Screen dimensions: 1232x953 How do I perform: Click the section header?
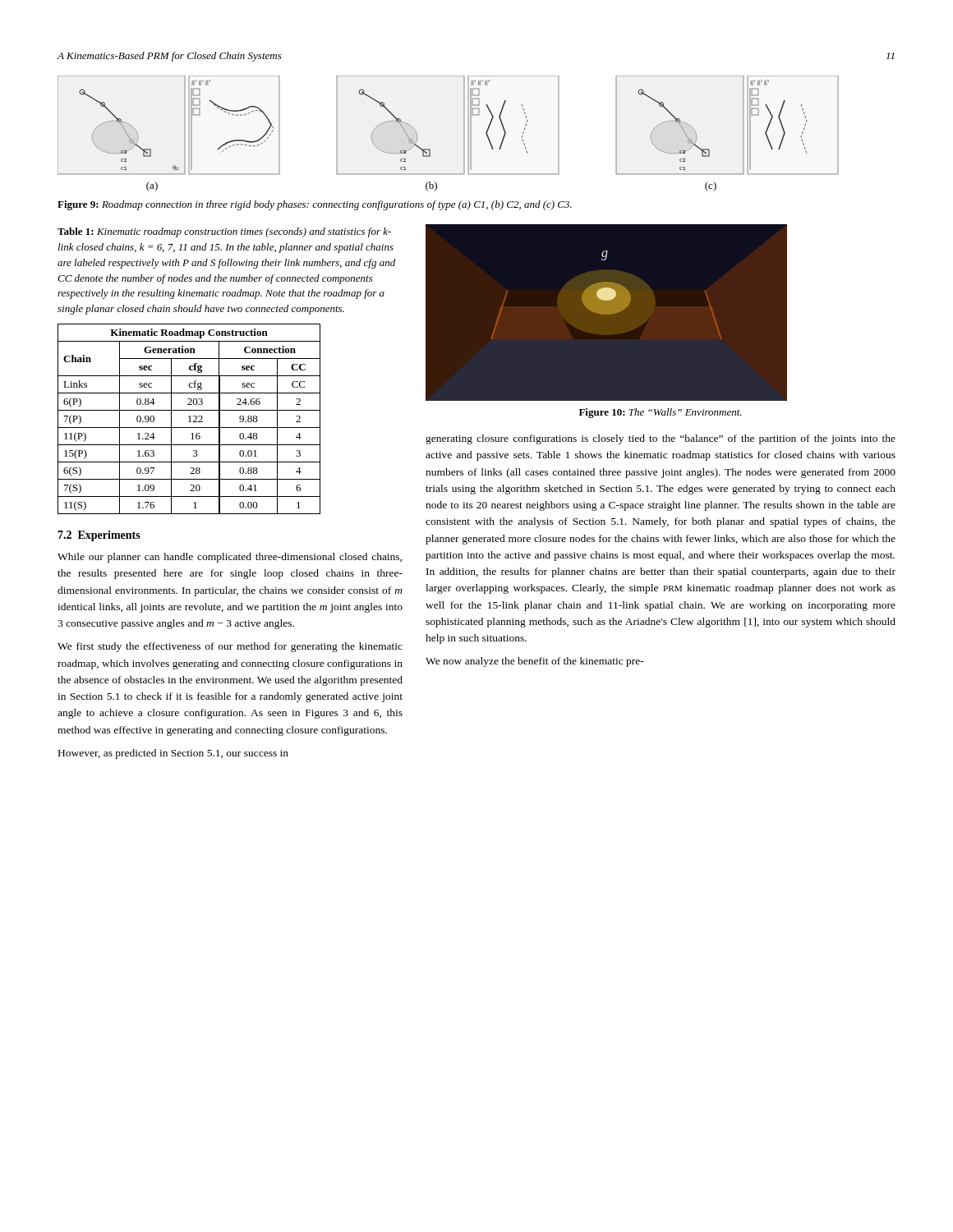pyautogui.click(x=99, y=535)
